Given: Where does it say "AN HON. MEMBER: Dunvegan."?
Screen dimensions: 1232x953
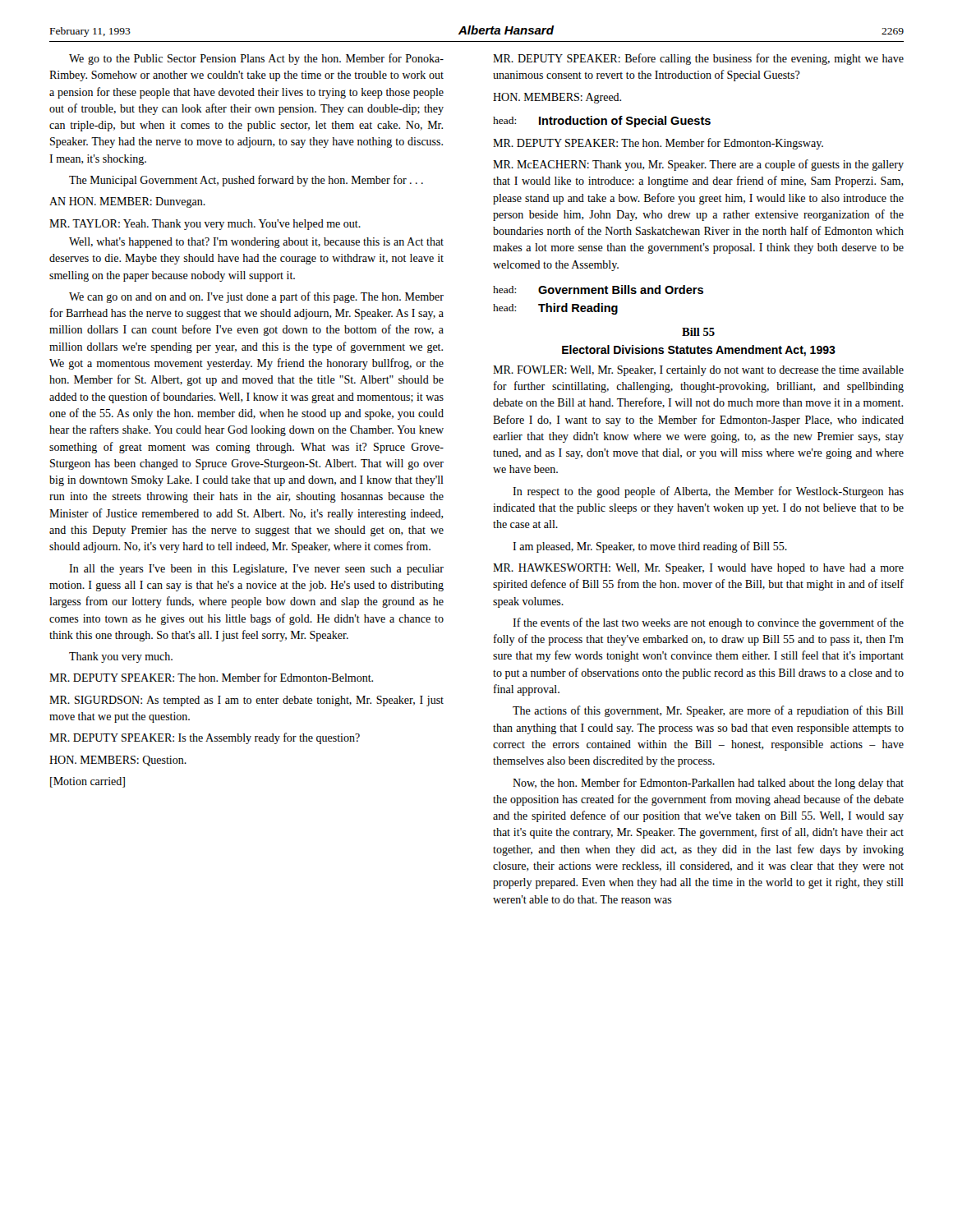Looking at the screenshot, I should click(x=127, y=202).
